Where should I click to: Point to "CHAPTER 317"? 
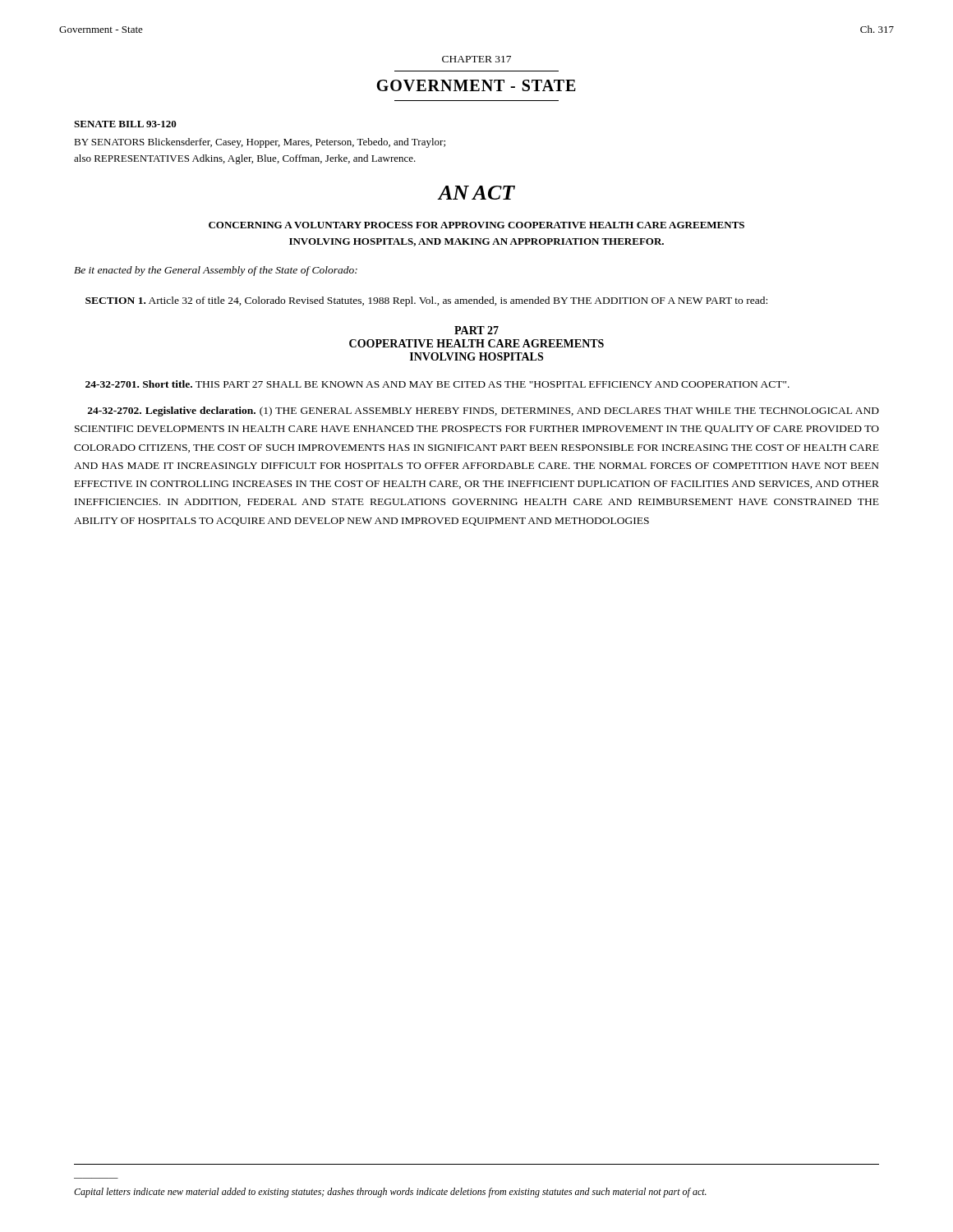coord(476,59)
